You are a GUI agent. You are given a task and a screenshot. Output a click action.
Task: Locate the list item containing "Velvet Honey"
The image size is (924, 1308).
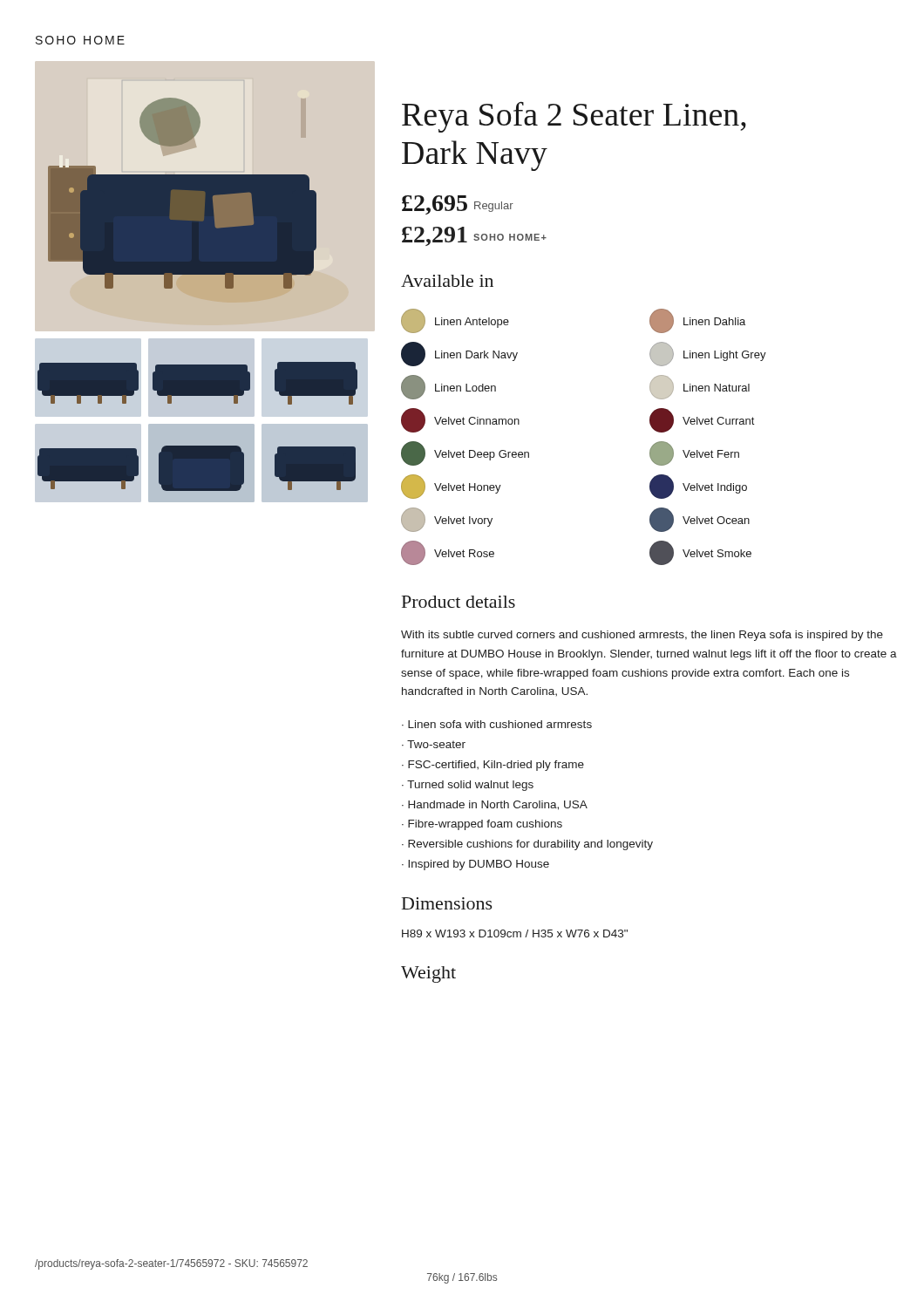click(x=451, y=487)
